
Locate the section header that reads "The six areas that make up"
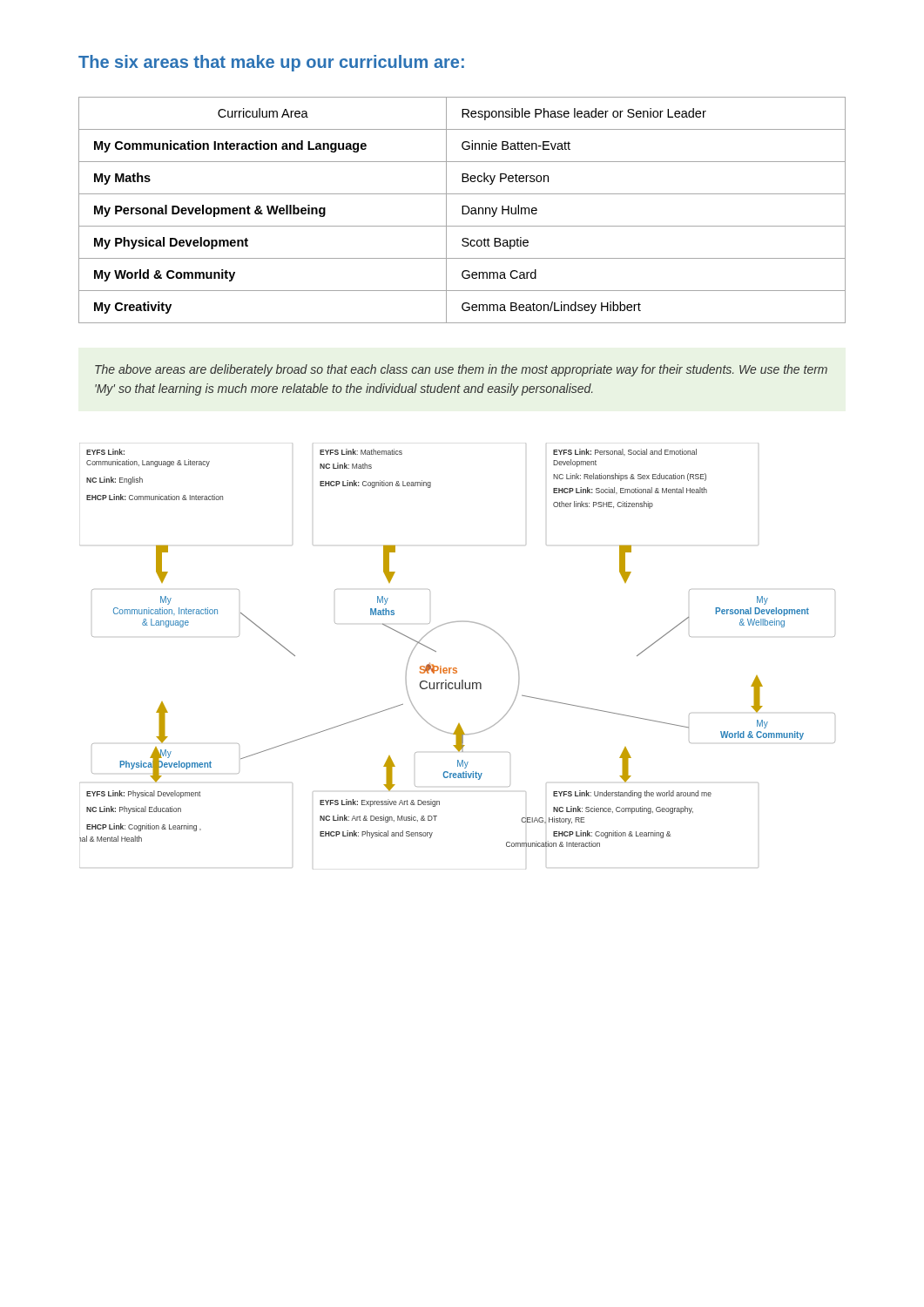pos(272,62)
